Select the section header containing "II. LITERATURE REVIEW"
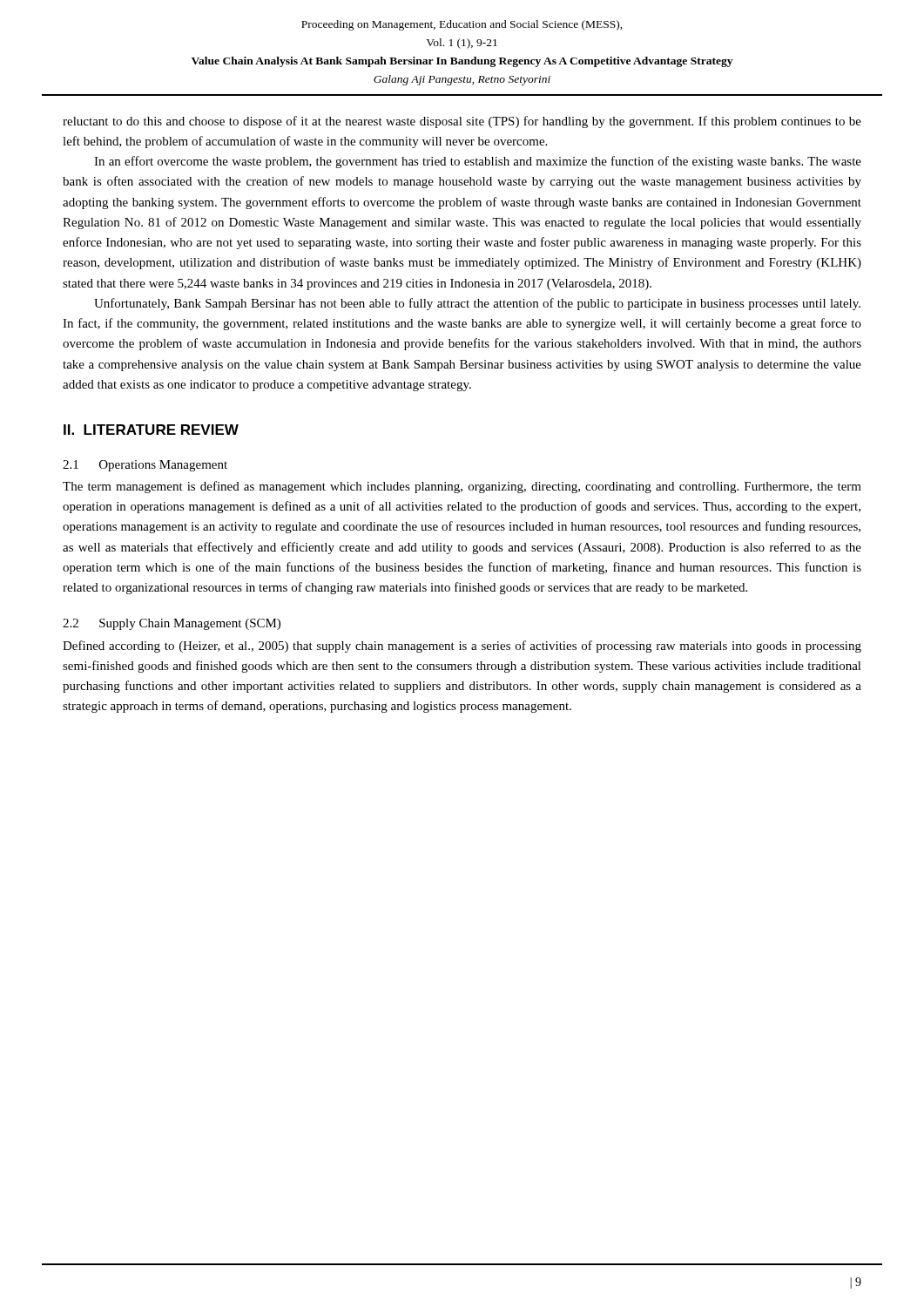This screenshot has height=1307, width=924. [151, 430]
